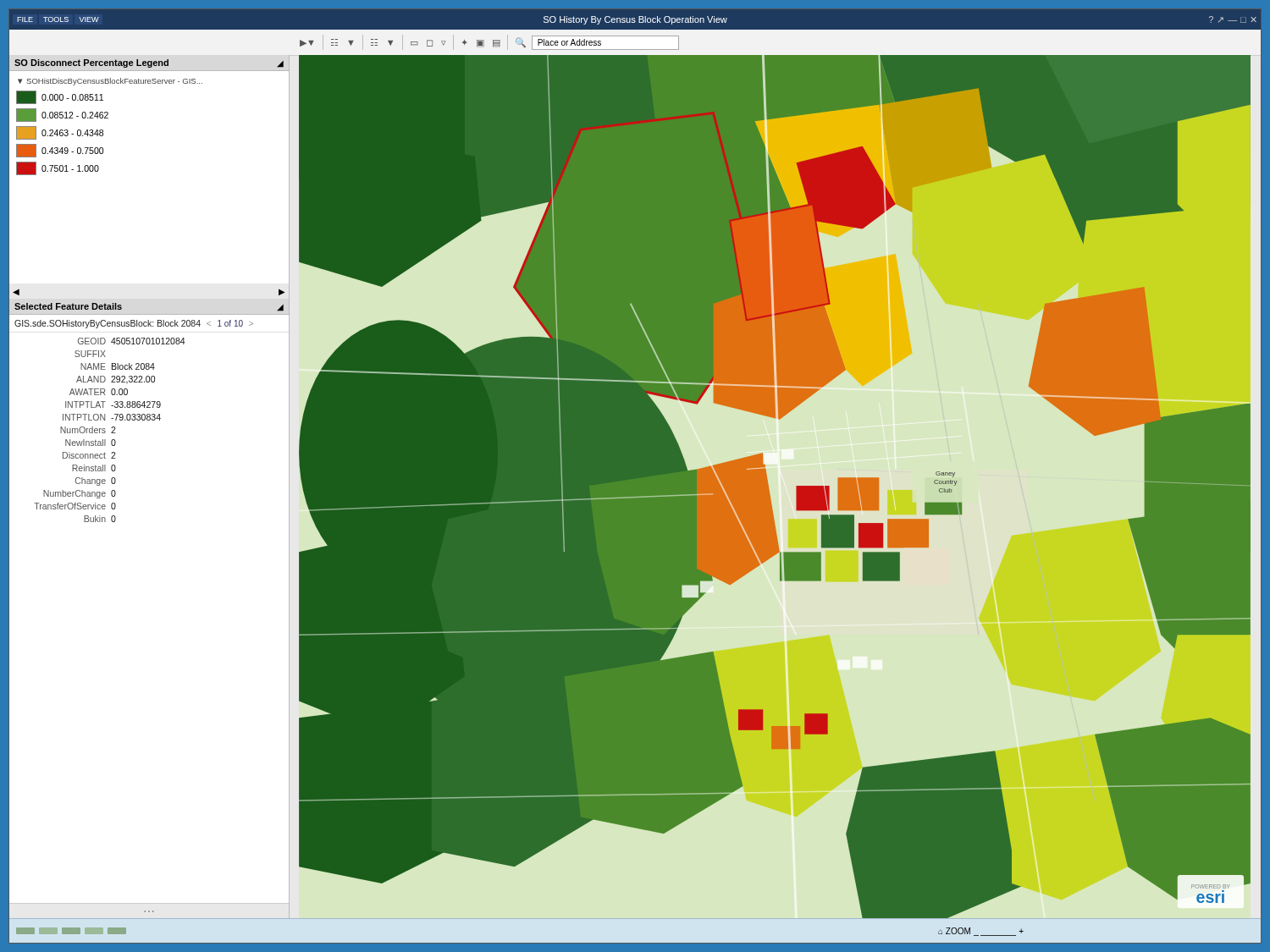The image size is (1270, 952).
Task: Click on the table containing "GEOID450510701012084 SUFFIX NAMEBlock"
Action: (x=149, y=605)
